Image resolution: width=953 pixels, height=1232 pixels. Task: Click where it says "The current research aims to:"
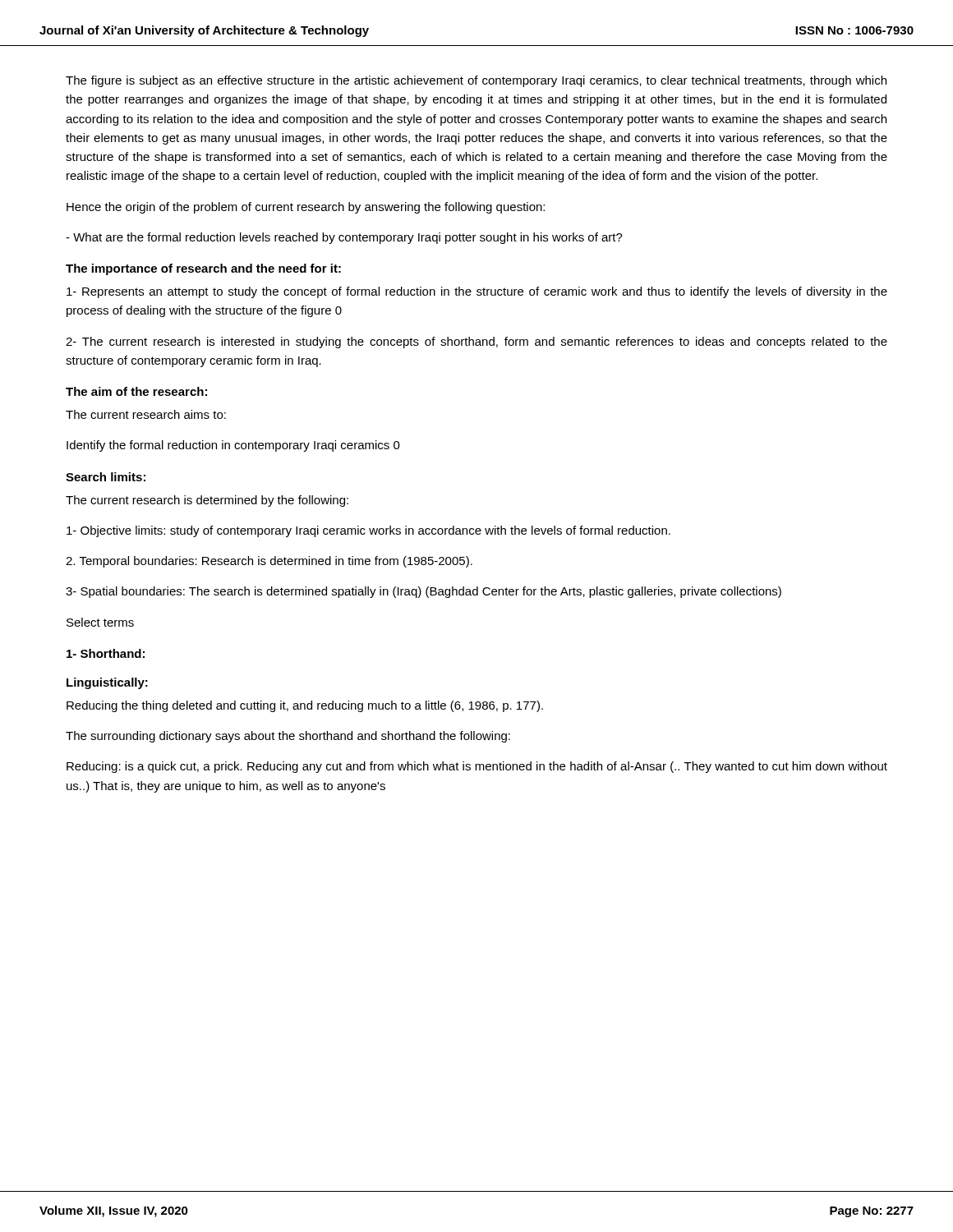click(x=146, y=414)
